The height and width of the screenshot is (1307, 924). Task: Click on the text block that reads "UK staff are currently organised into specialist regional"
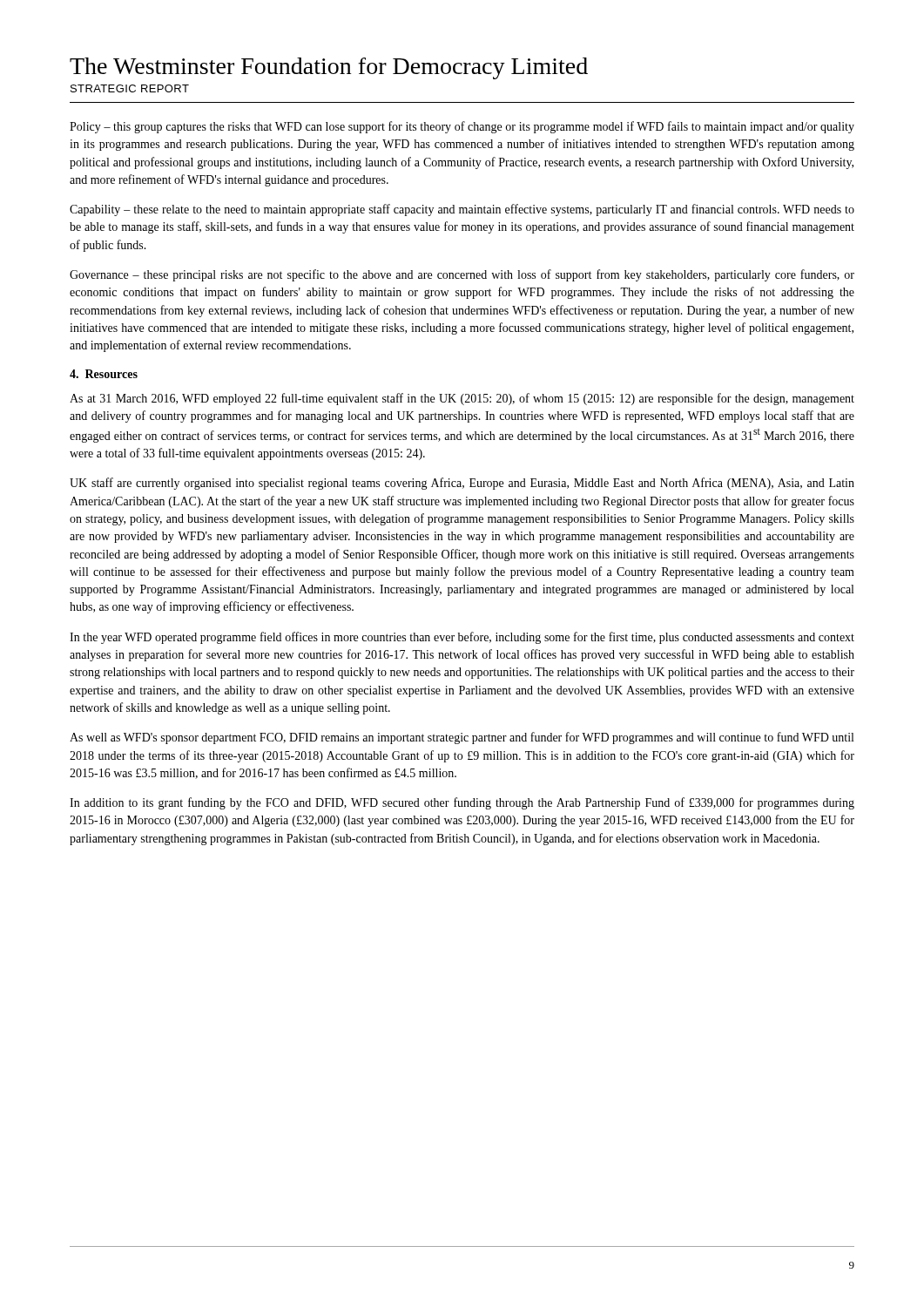(x=462, y=545)
